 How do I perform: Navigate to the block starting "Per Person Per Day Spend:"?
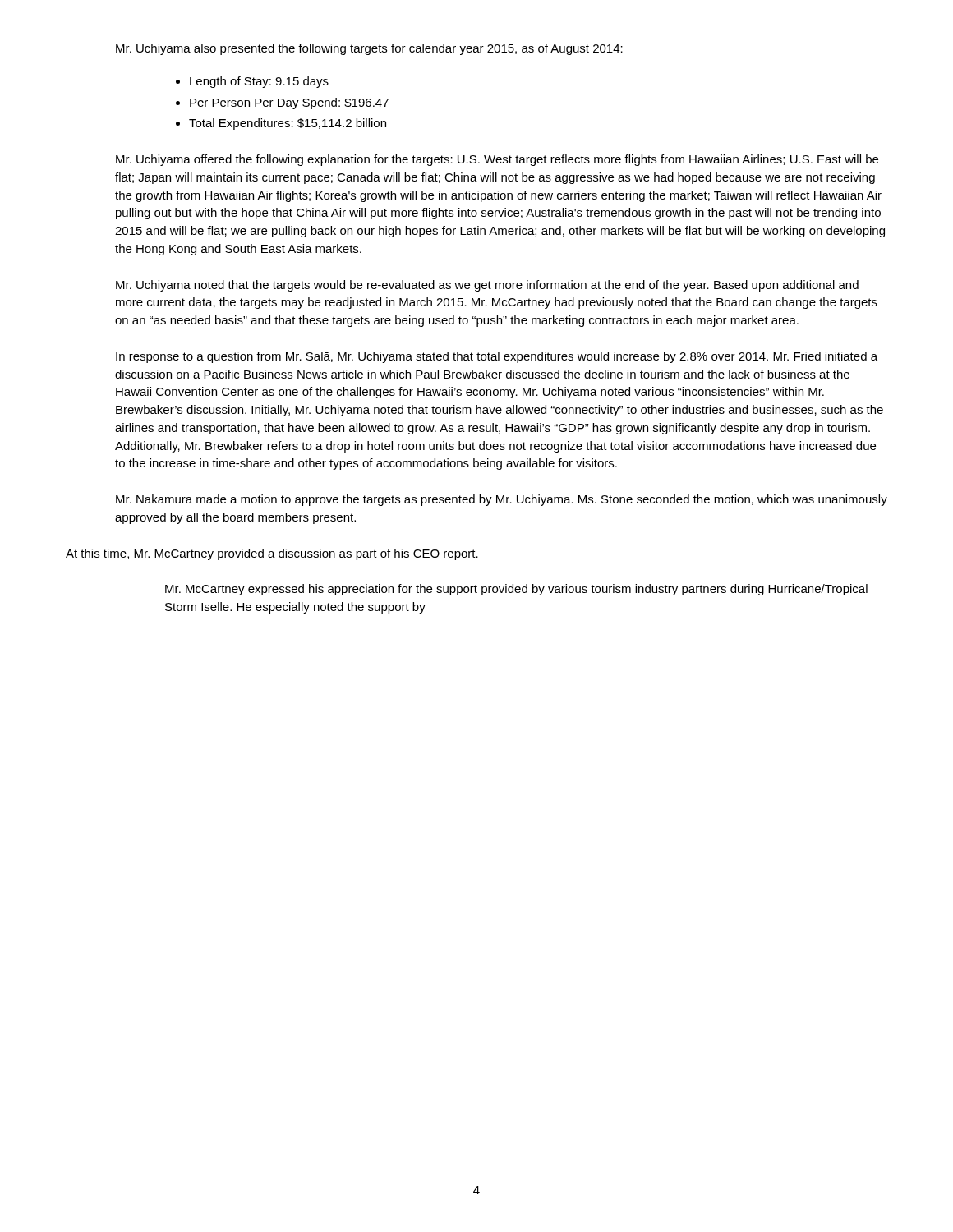pyautogui.click(x=289, y=102)
